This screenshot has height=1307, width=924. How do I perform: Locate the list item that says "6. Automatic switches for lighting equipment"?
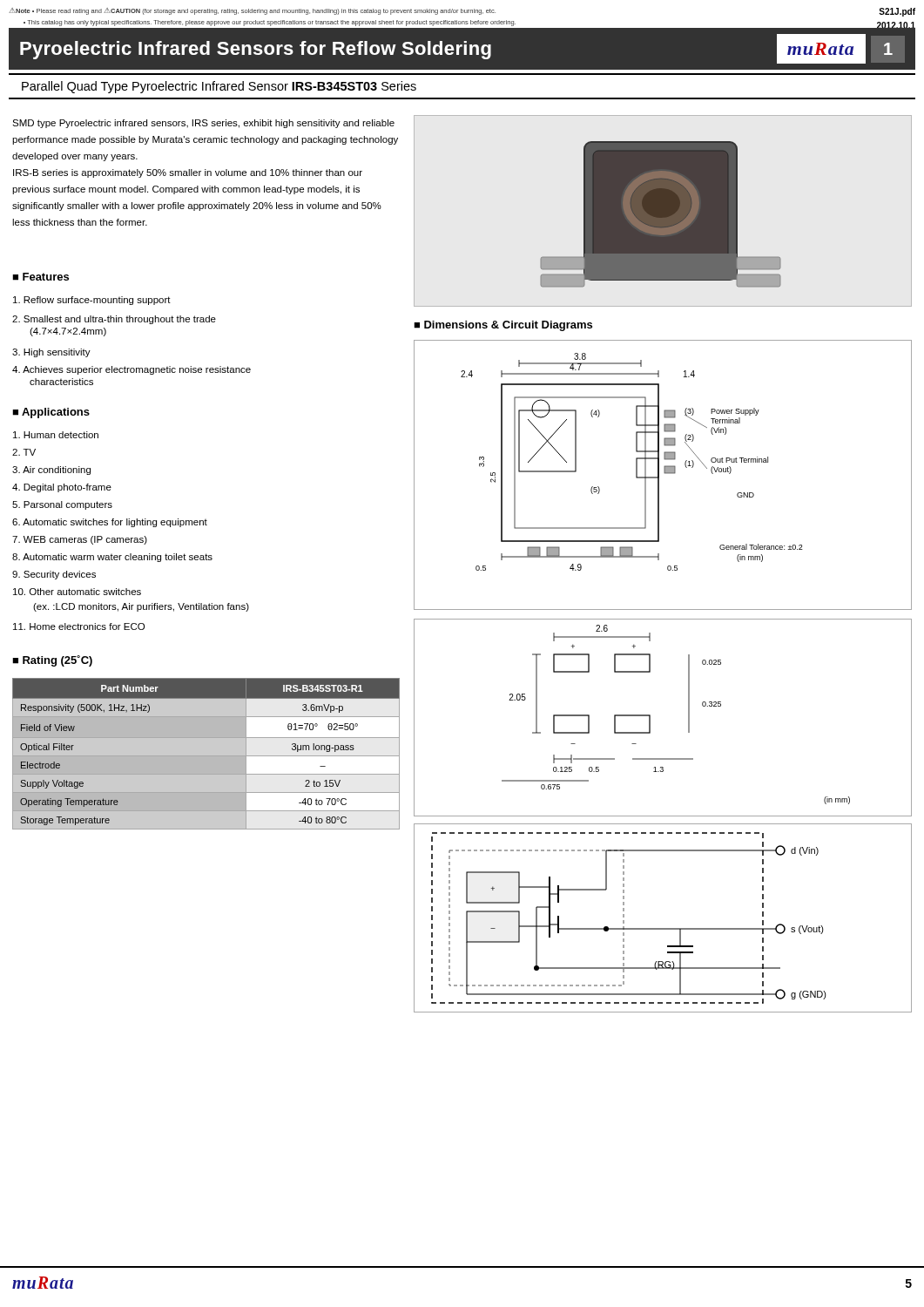pyautogui.click(x=110, y=522)
